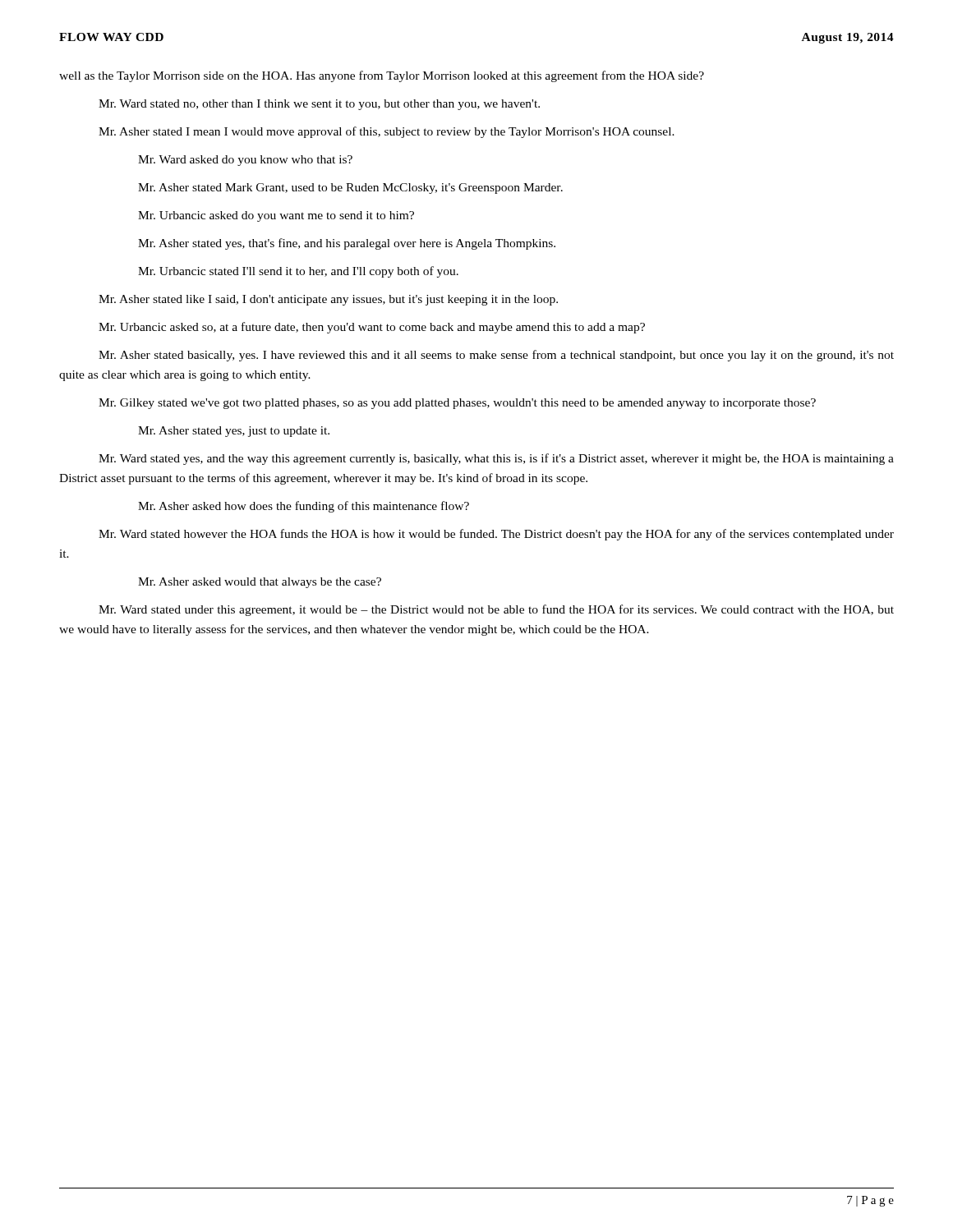The image size is (953, 1232).
Task: Locate the text starting "Mr. Urbancic asked do you want me to"
Action: tap(276, 216)
